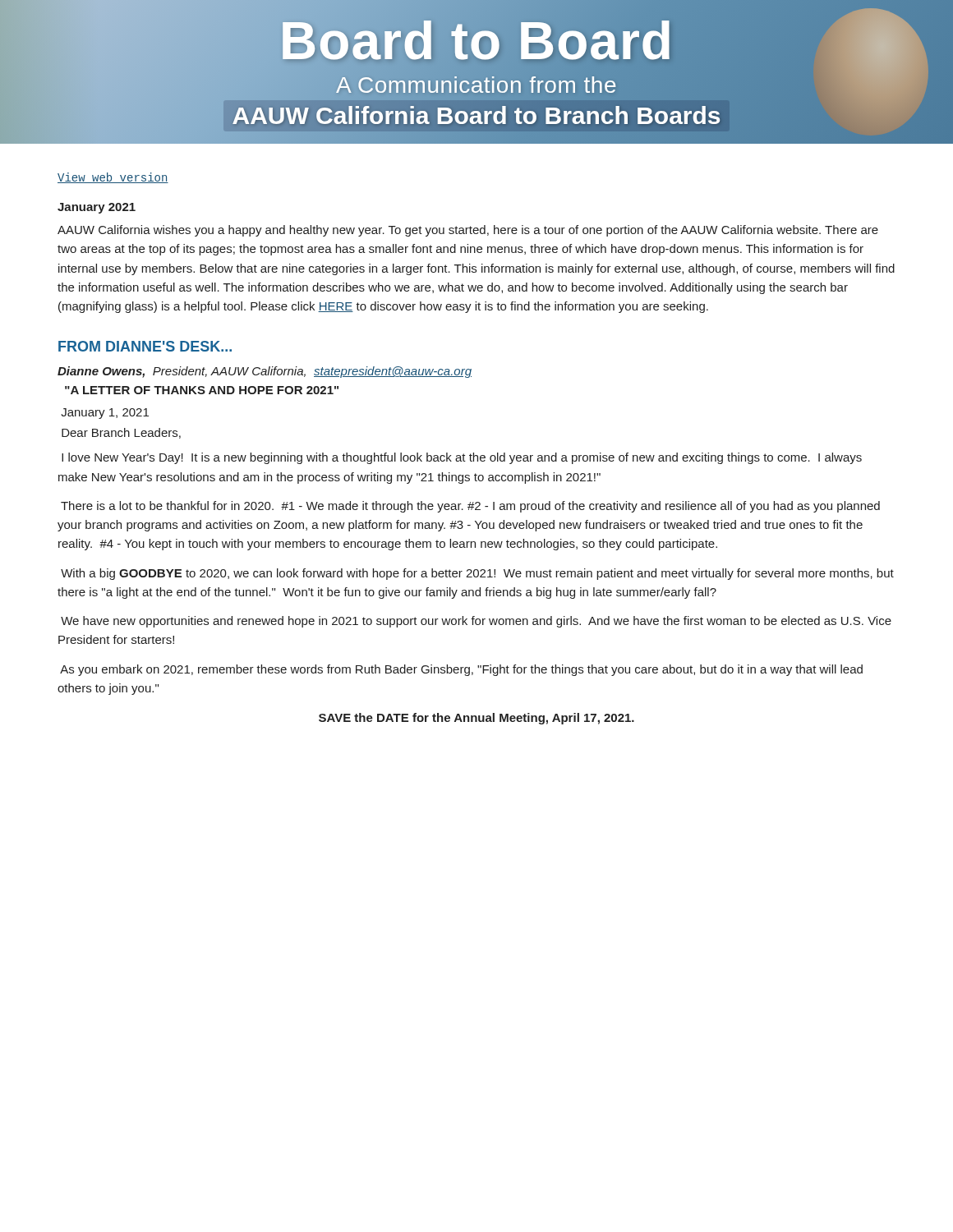953x1232 pixels.
Task: Locate the block of text that opens with "I love New Year's Day!"
Action: coord(460,467)
